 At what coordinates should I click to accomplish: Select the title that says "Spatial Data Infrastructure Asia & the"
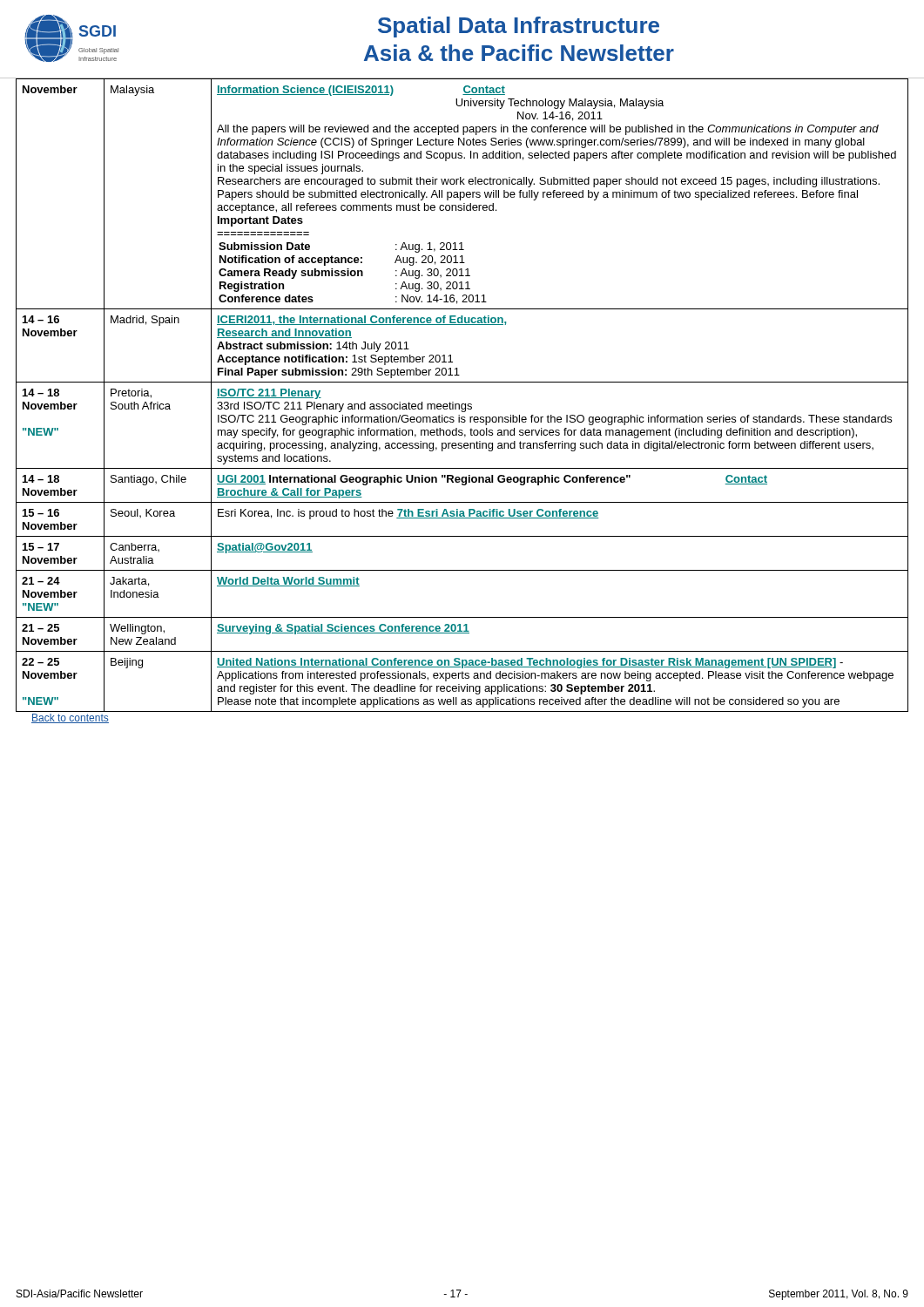coord(519,40)
